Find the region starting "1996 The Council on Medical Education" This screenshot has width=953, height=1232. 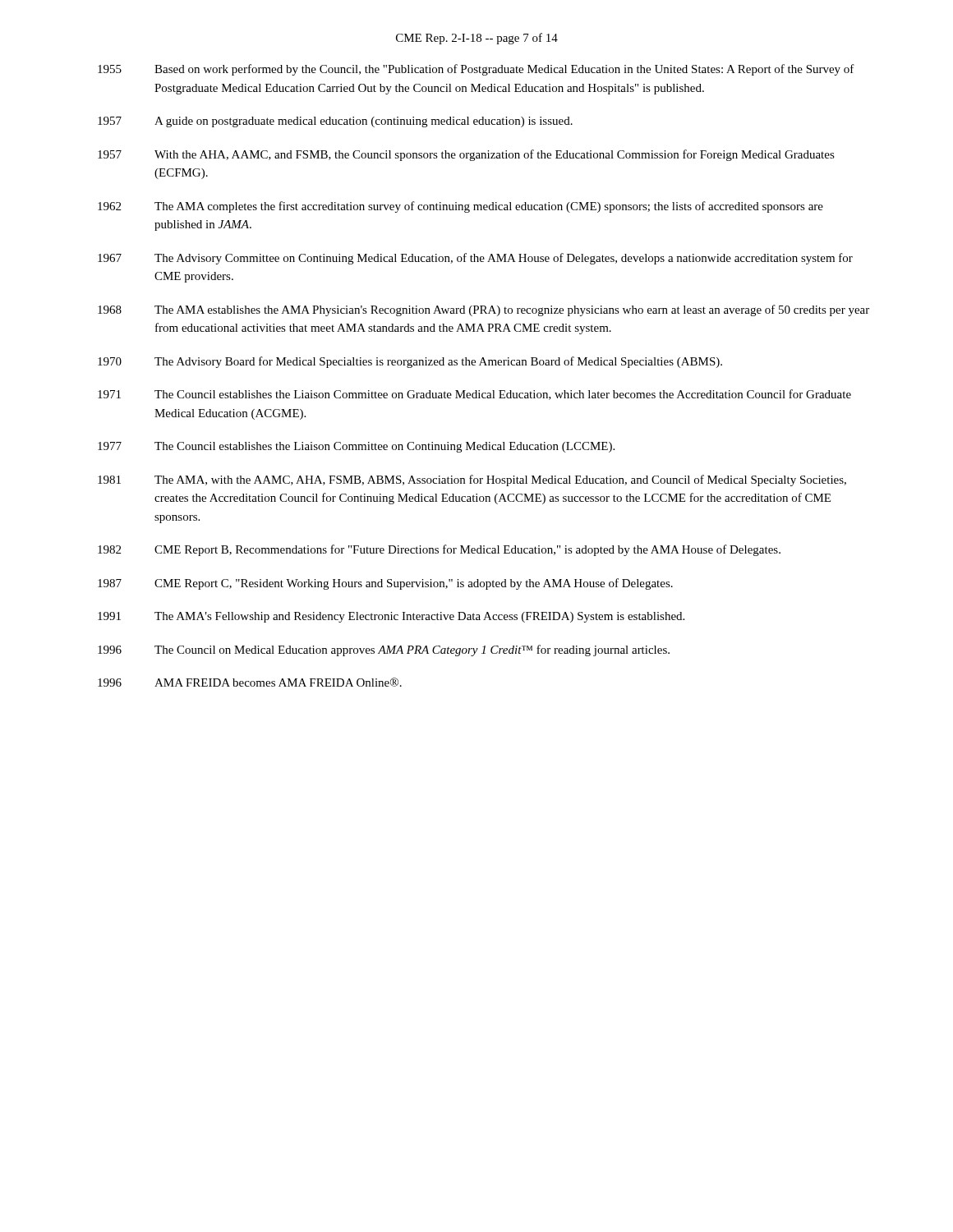coord(484,650)
